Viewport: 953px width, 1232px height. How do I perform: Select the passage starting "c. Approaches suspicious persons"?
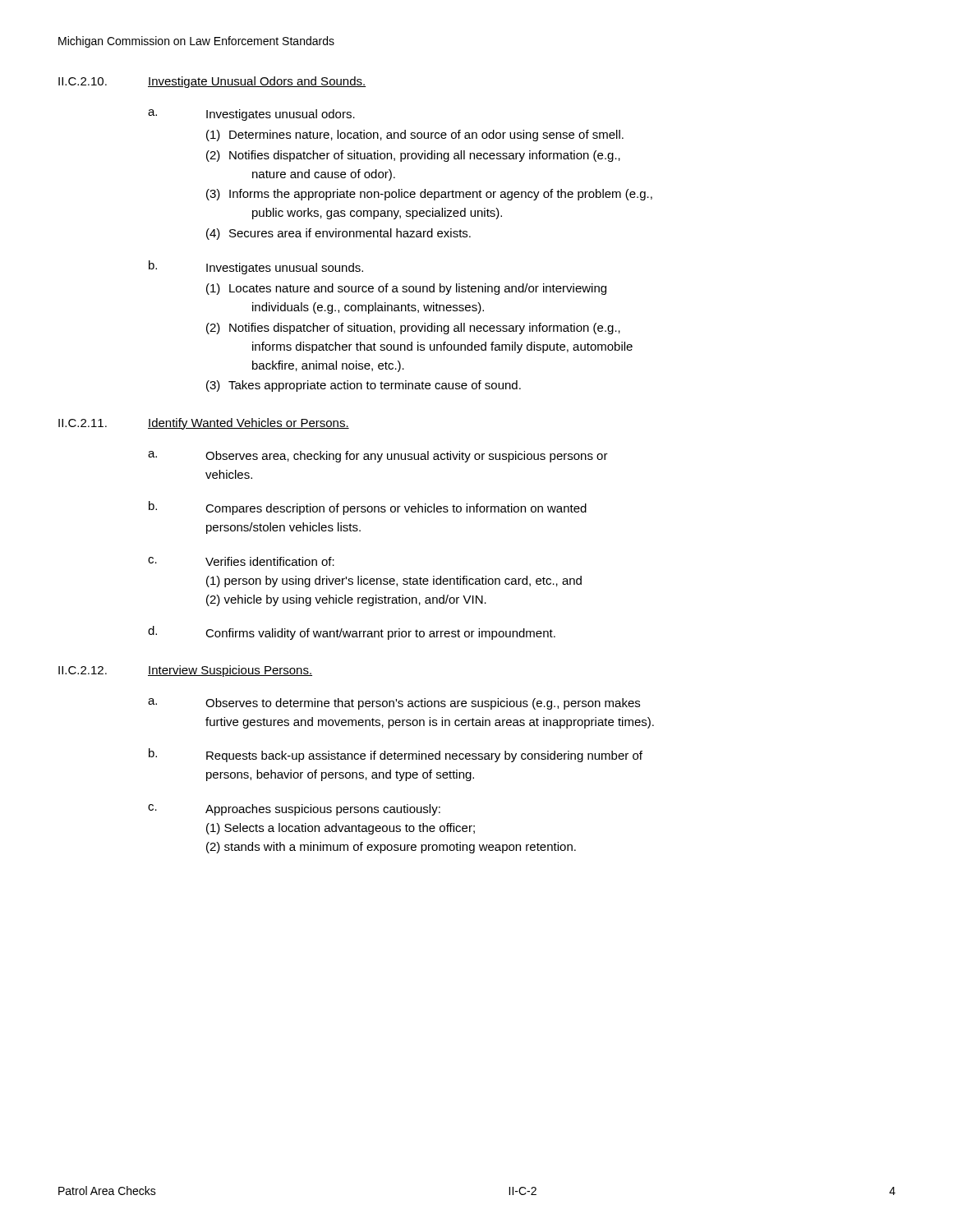pyautogui.click(x=294, y=810)
